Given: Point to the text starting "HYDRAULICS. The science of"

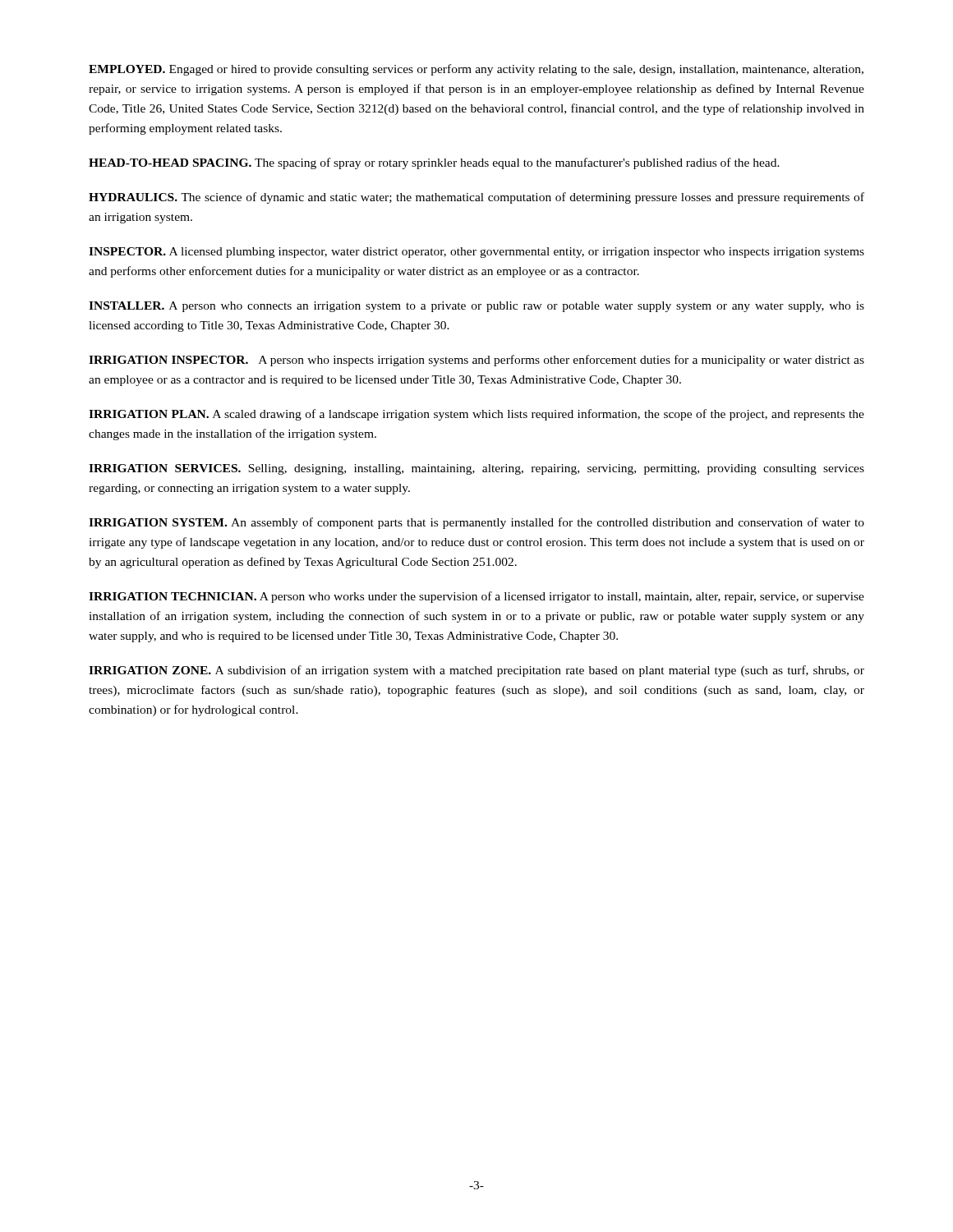Looking at the screenshot, I should click(x=476, y=207).
